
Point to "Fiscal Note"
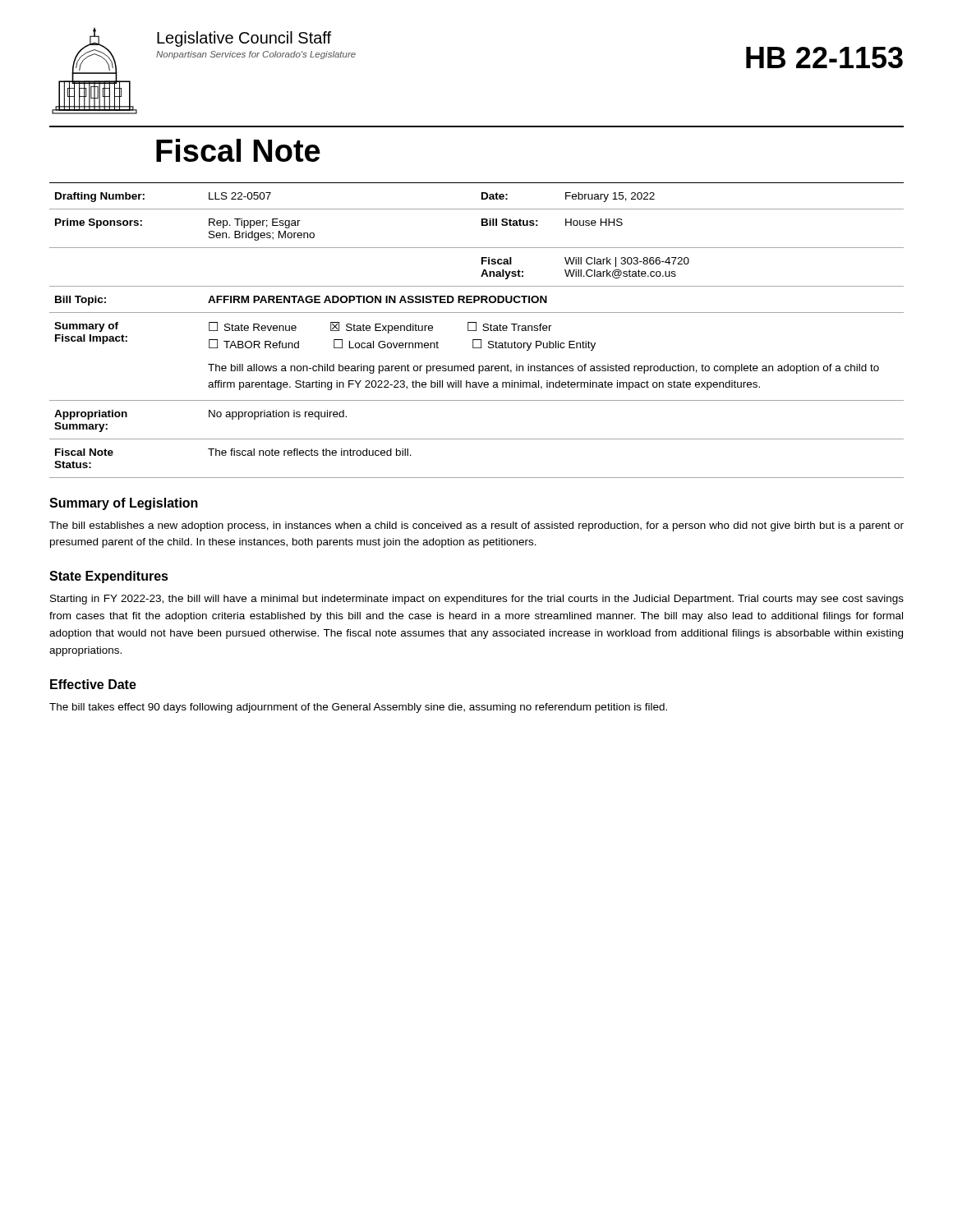click(238, 150)
